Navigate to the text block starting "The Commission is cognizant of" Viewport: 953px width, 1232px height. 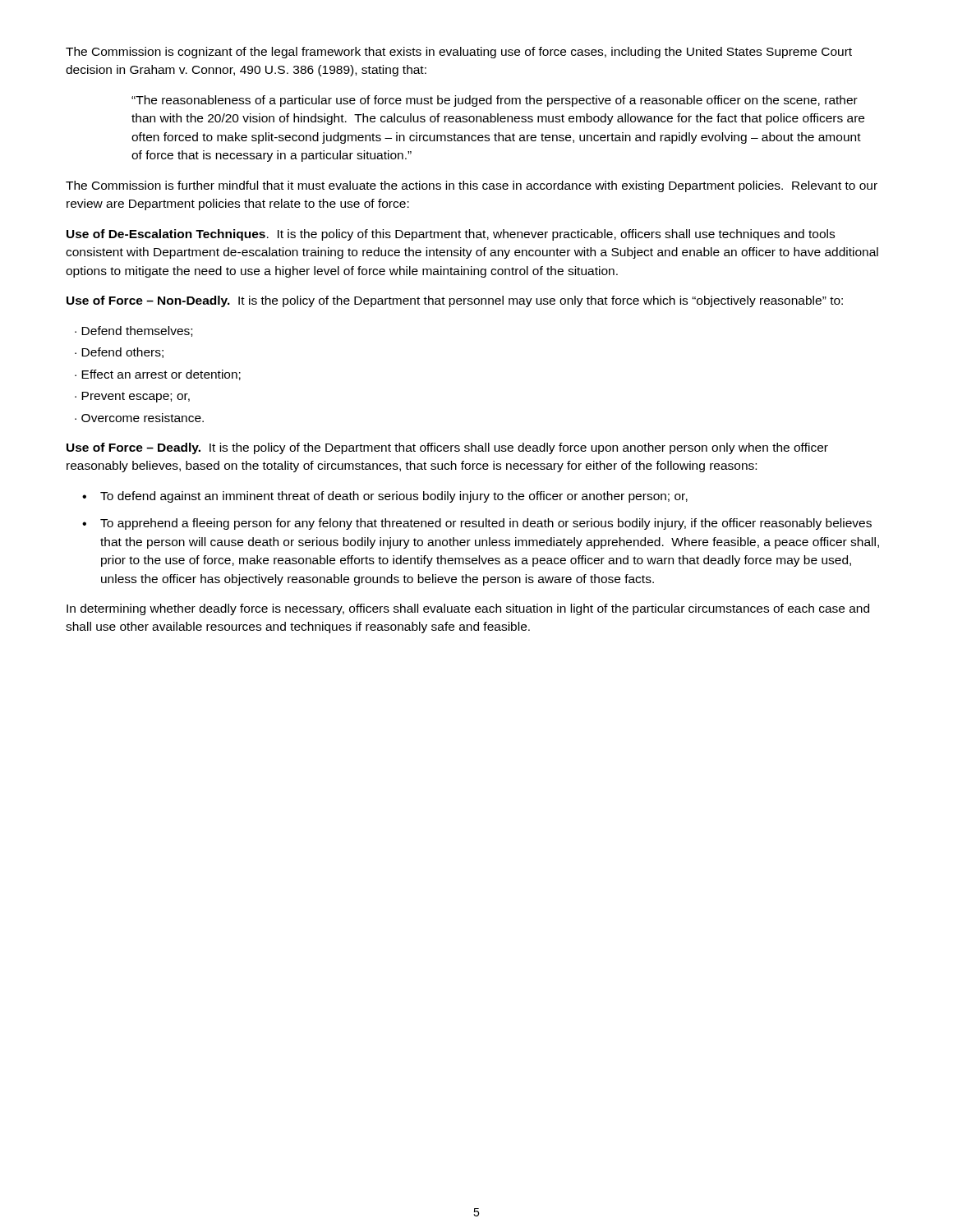[459, 61]
